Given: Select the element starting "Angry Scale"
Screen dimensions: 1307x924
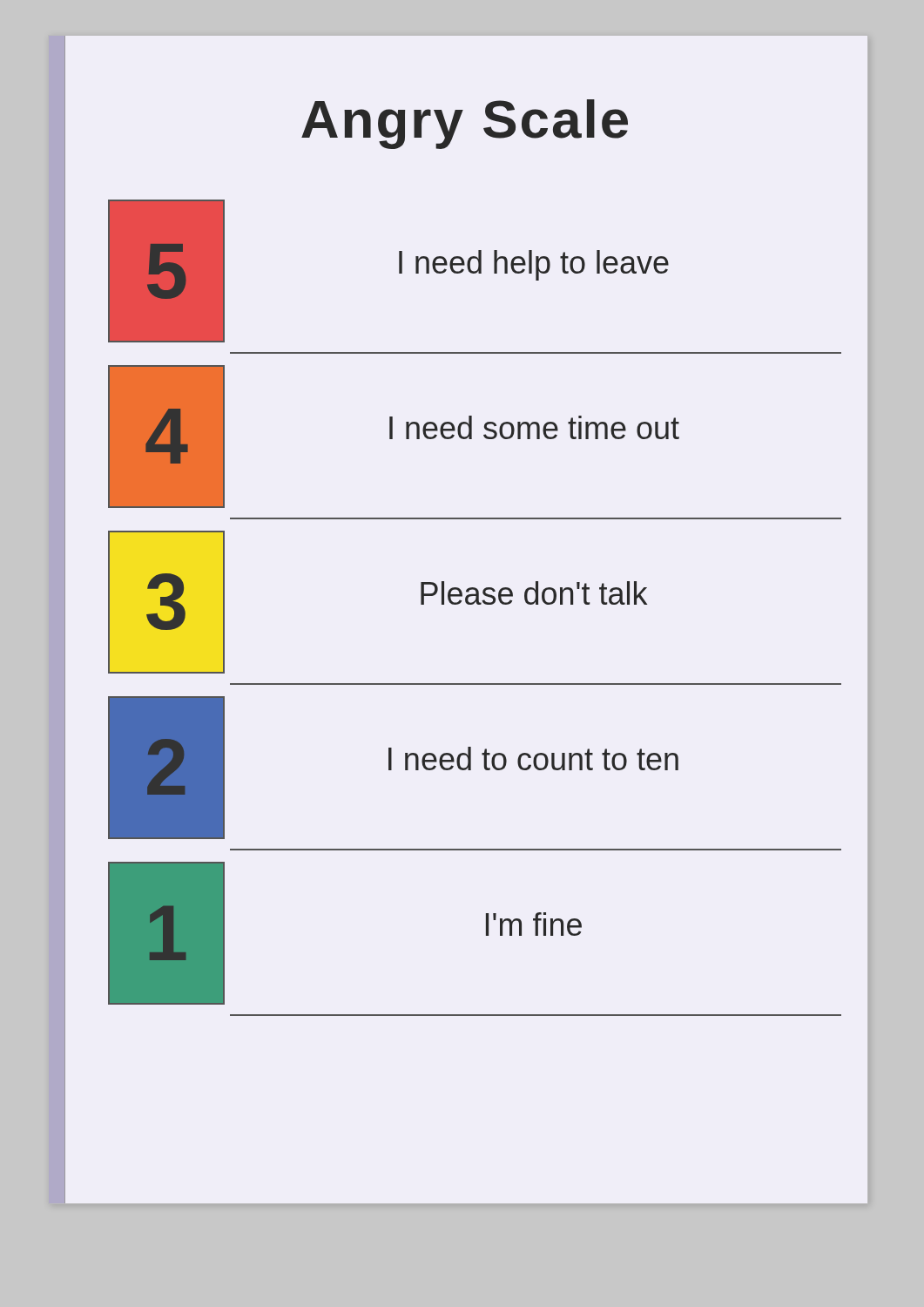Looking at the screenshot, I should coord(466,119).
